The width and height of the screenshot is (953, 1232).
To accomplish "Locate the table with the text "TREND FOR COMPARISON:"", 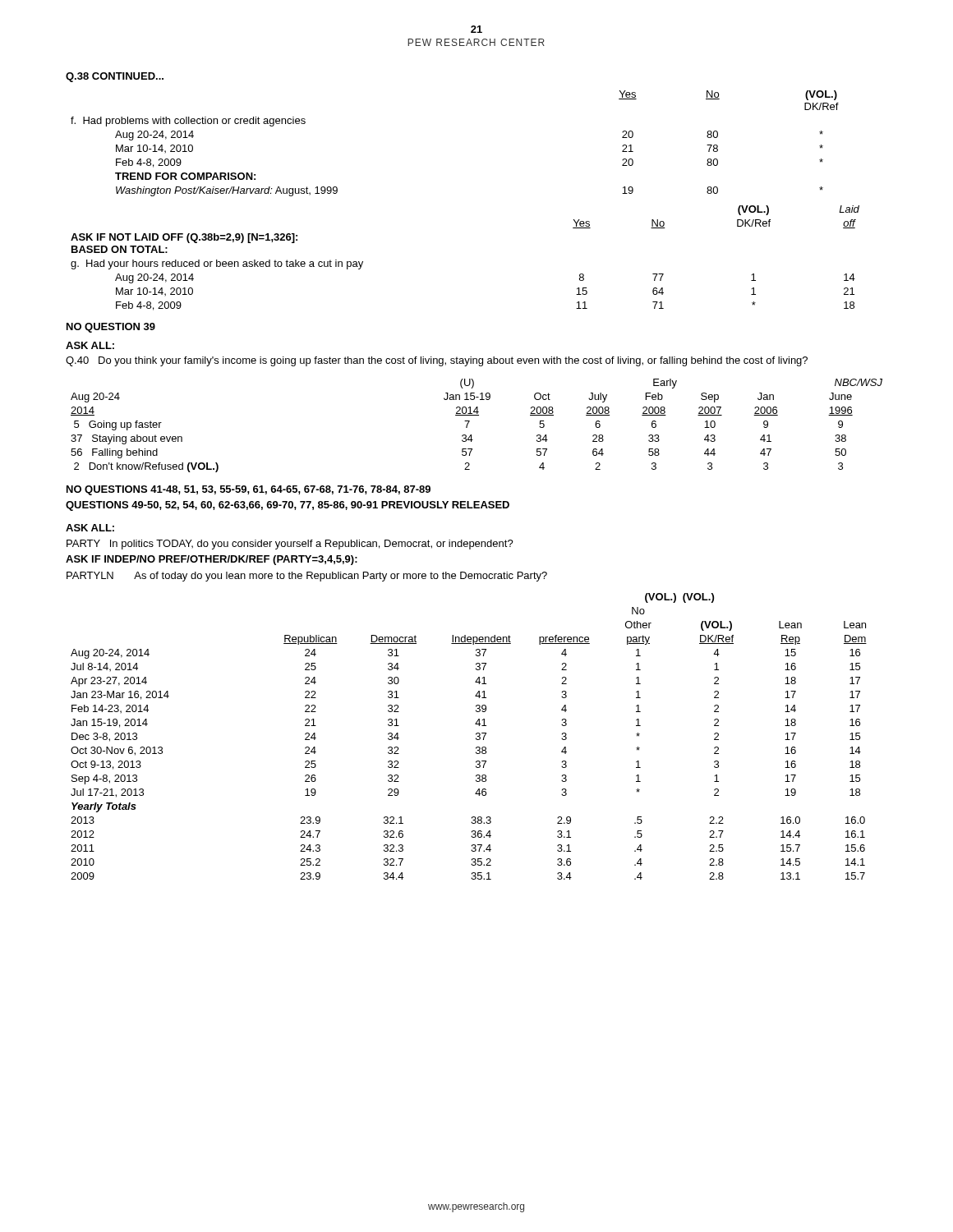I will tap(476, 142).
